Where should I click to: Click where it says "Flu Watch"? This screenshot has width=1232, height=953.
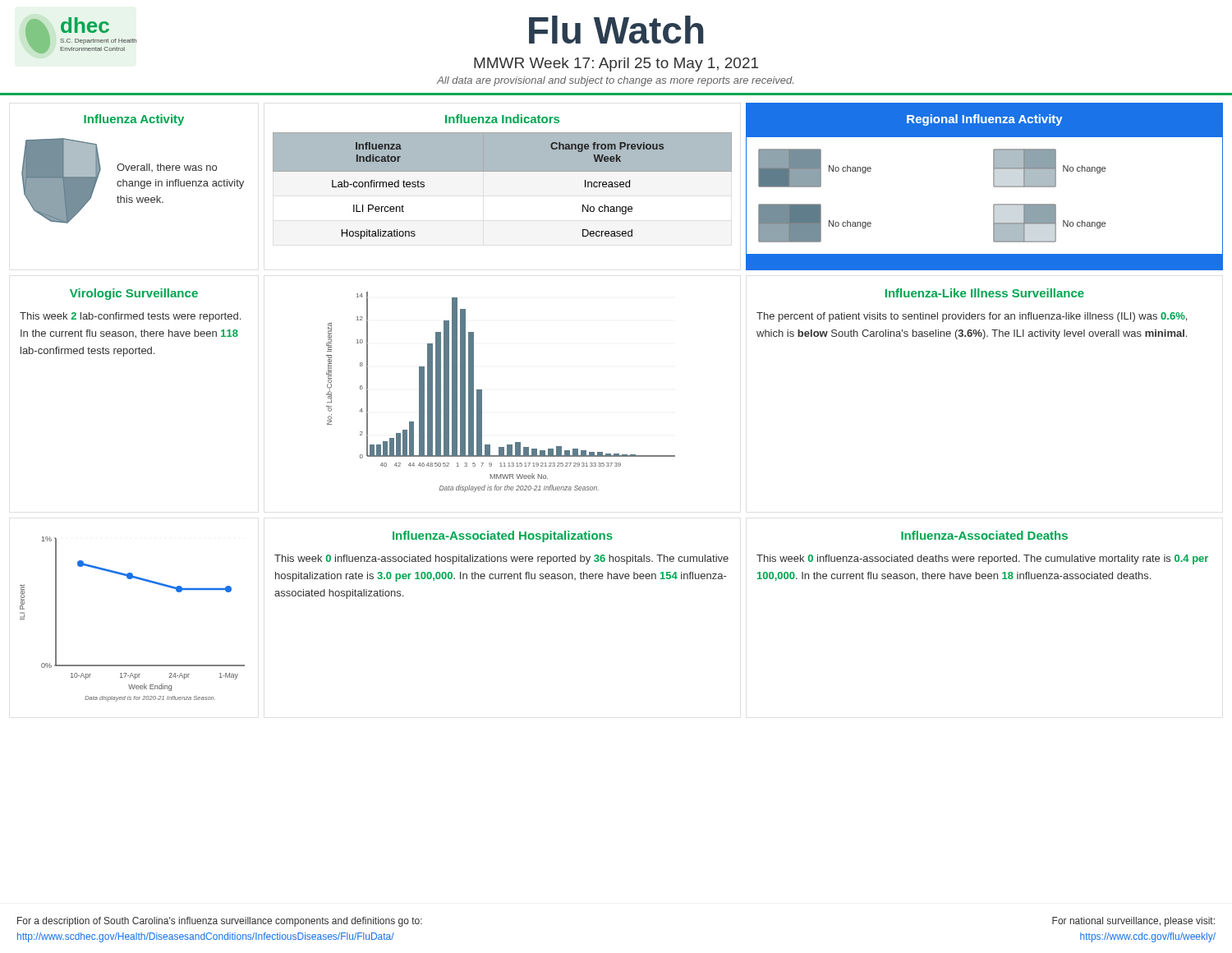[x=616, y=30]
